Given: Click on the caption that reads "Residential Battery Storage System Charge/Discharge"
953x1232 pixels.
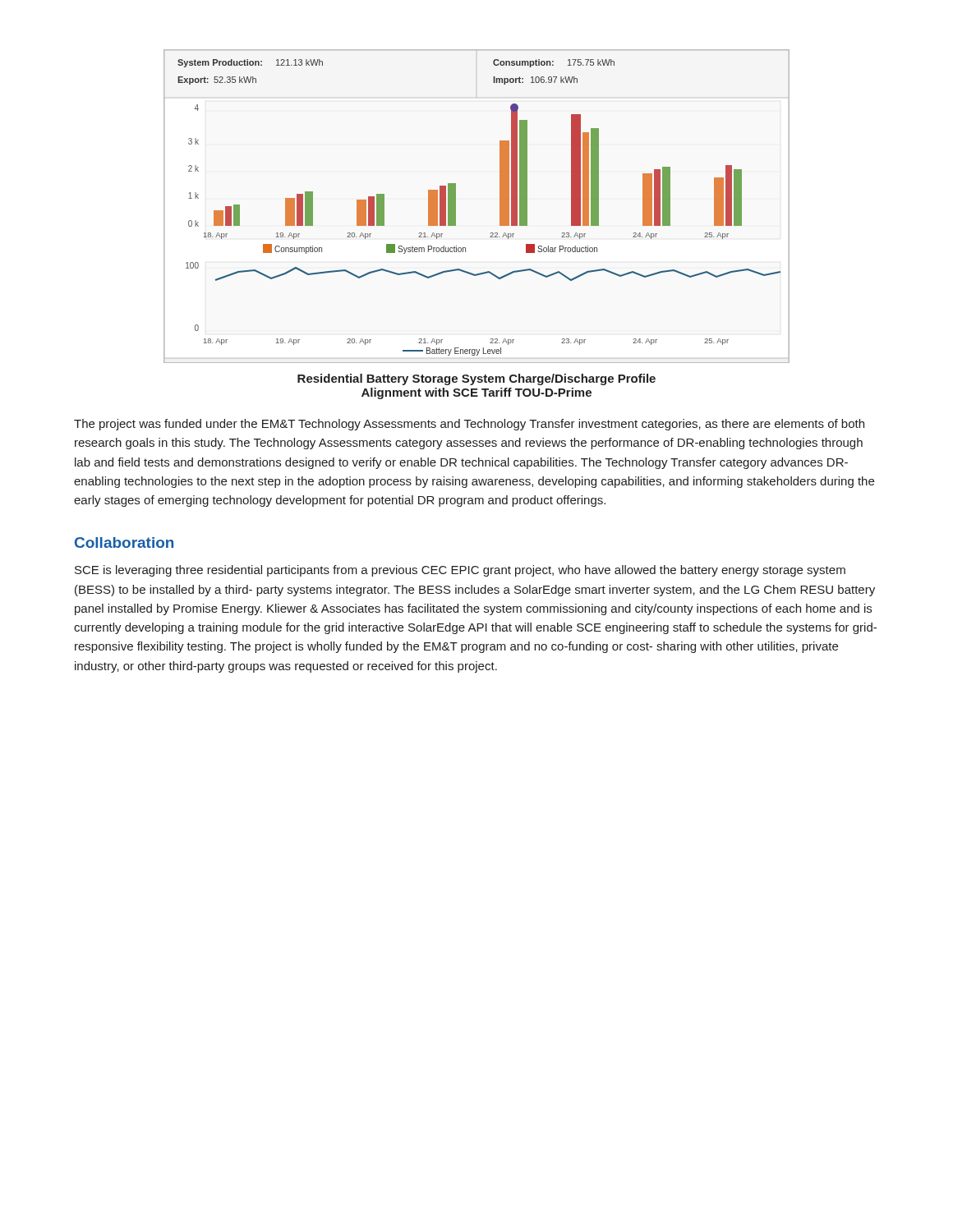Looking at the screenshot, I should pos(476,385).
